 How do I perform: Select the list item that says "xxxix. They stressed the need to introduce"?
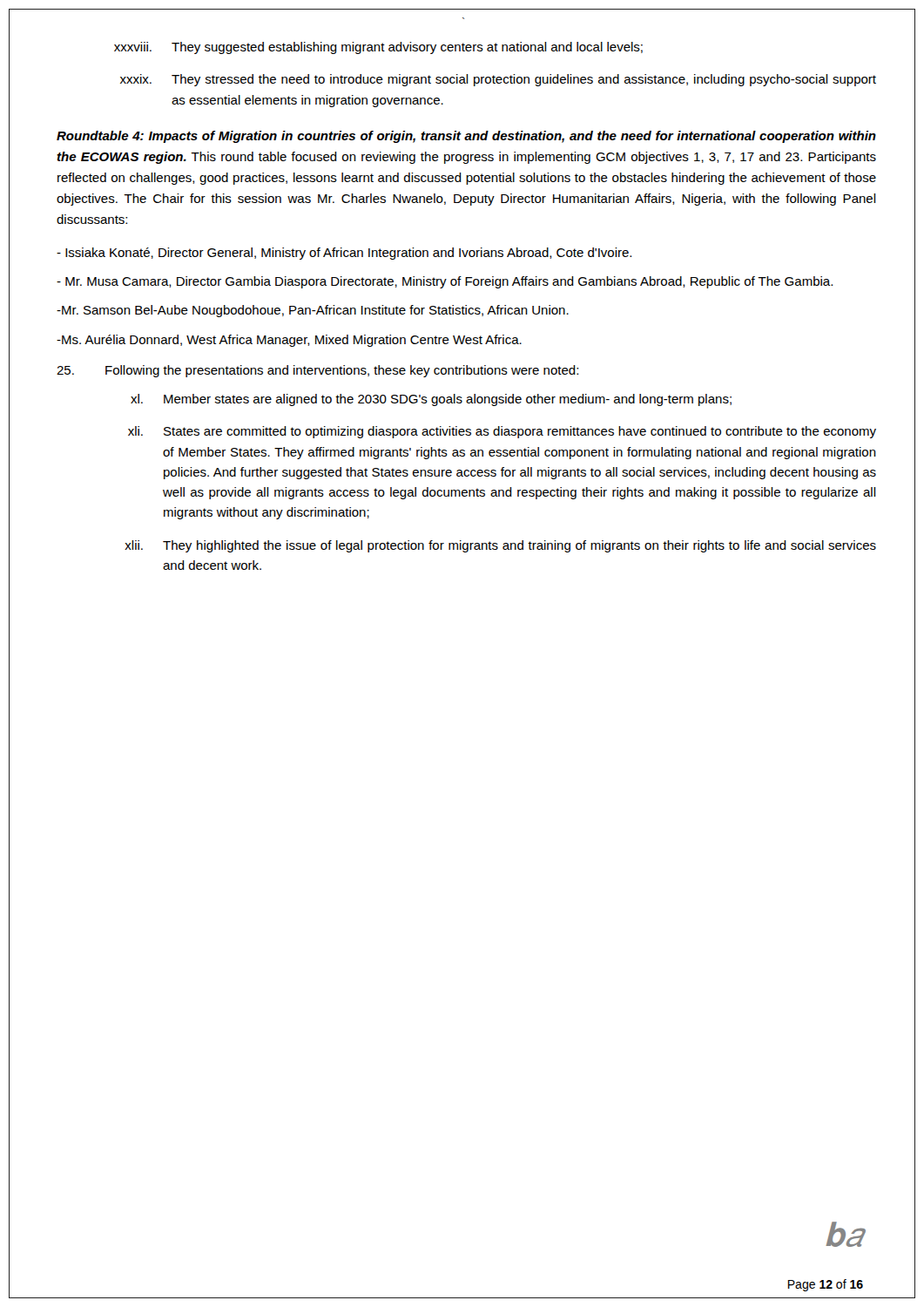point(466,89)
